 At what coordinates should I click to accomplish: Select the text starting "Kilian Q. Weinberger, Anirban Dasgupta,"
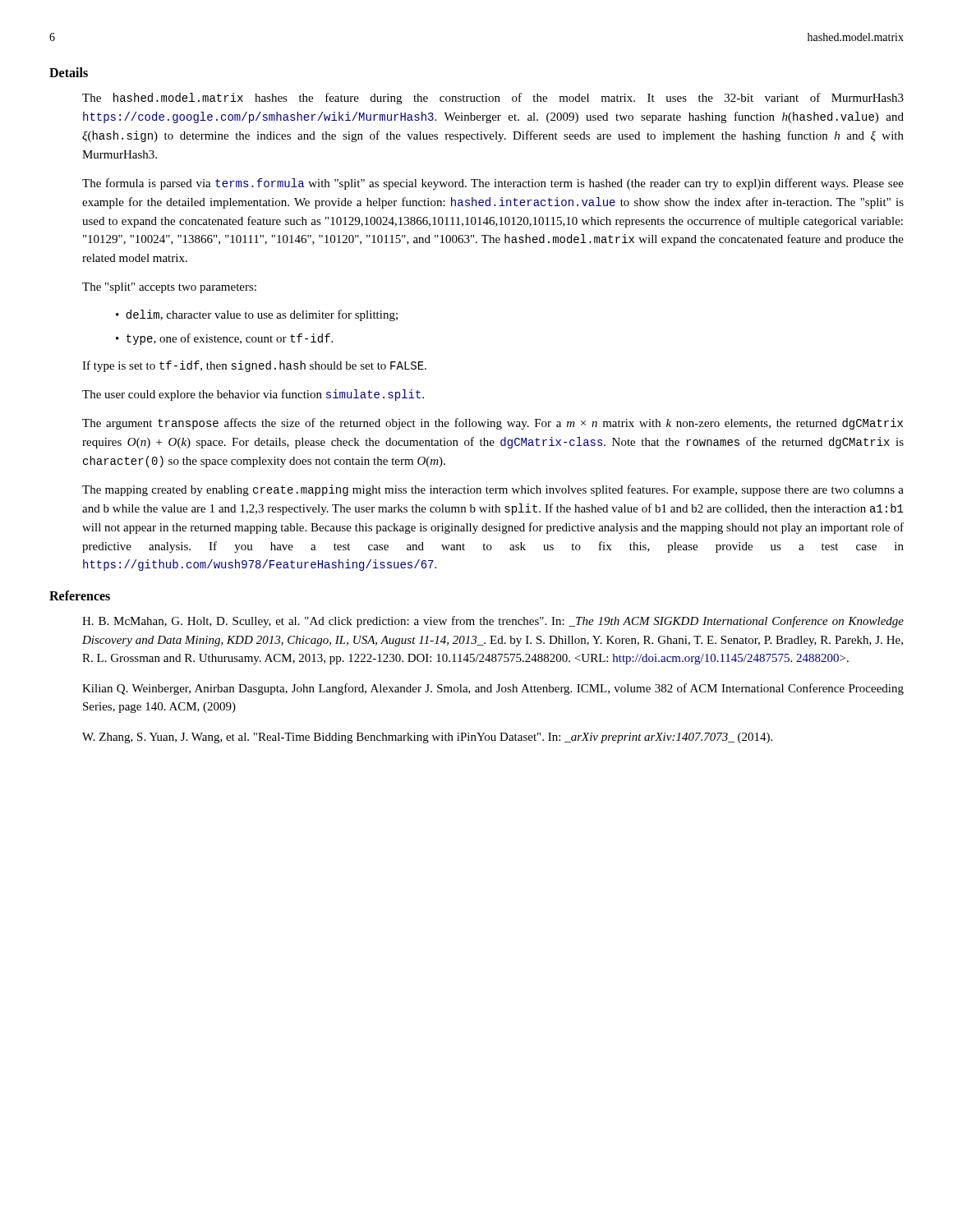(x=493, y=697)
